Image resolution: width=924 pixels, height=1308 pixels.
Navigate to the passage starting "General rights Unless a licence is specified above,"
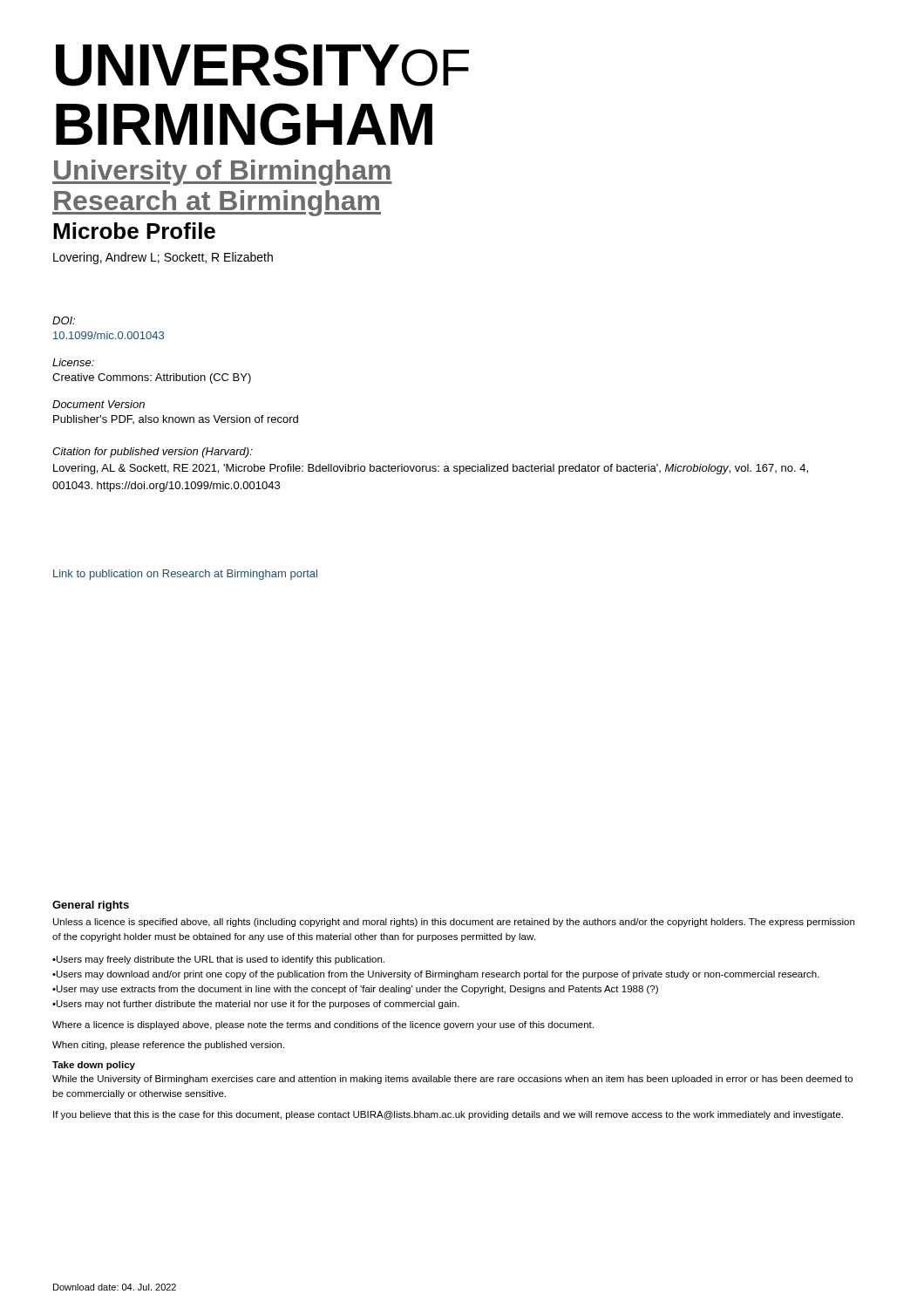pos(458,1010)
